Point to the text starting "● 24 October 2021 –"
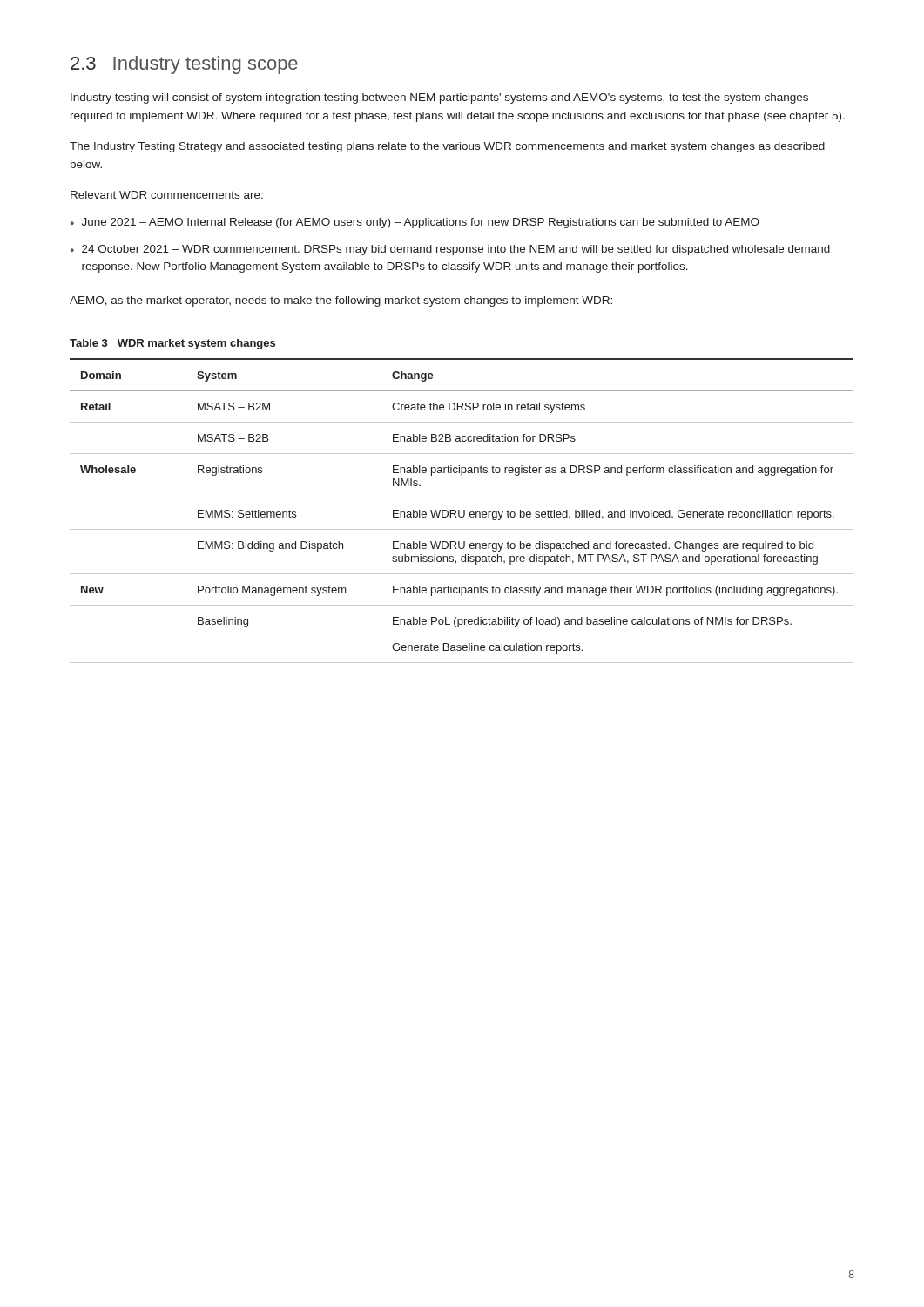The width and height of the screenshot is (924, 1307). [462, 258]
